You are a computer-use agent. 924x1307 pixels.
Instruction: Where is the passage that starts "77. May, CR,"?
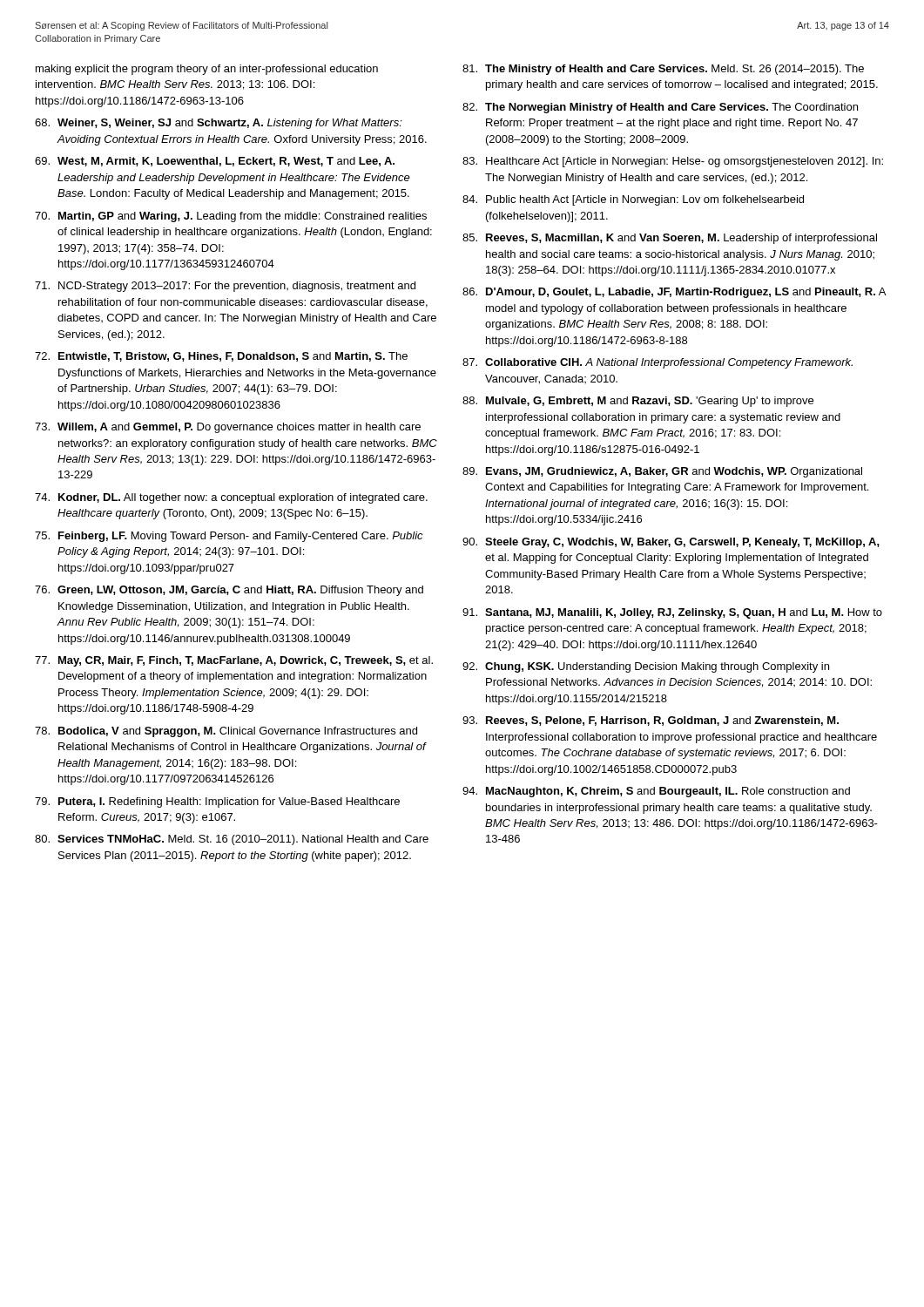point(236,685)
